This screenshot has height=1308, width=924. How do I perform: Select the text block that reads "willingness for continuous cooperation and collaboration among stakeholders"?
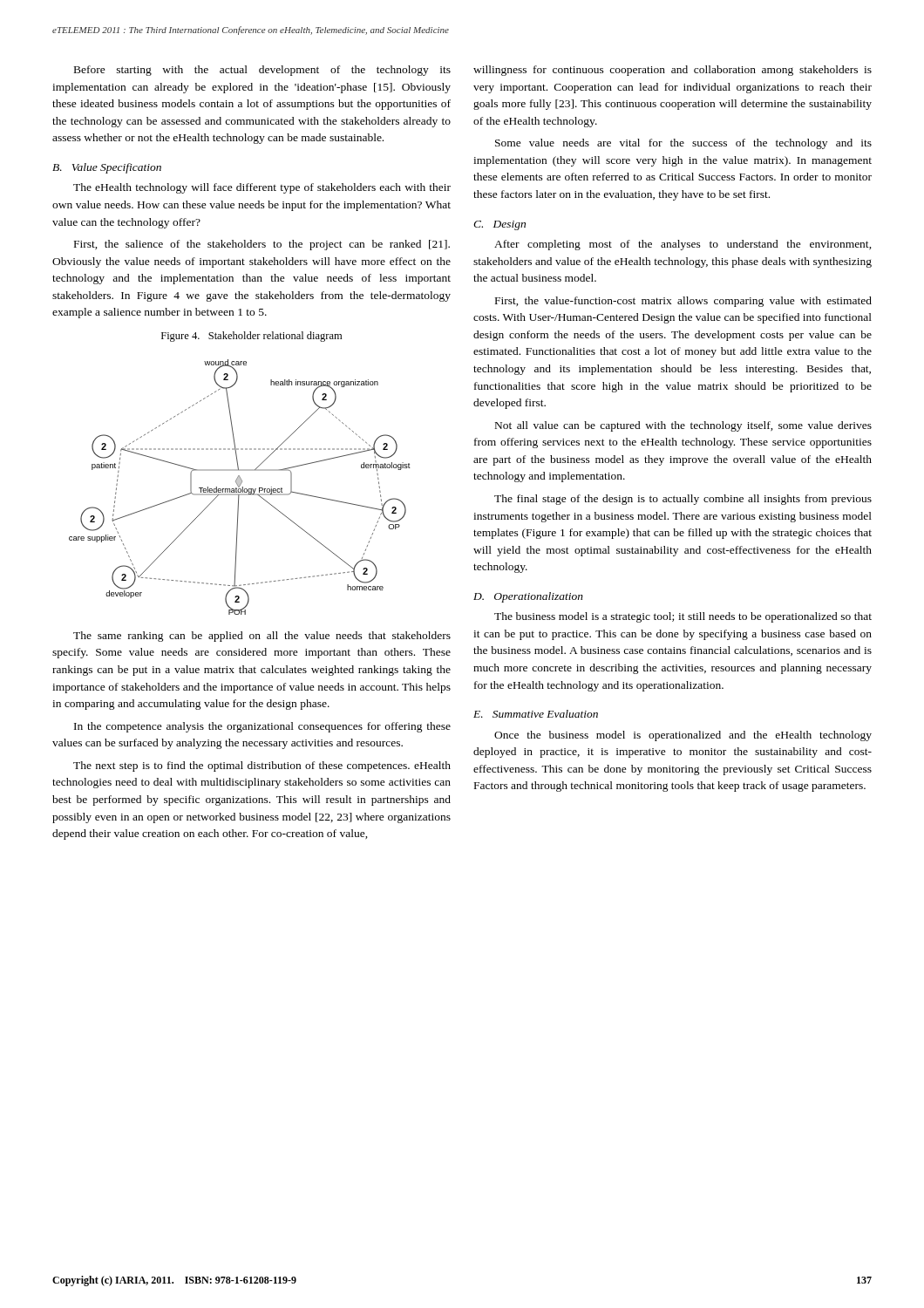tap(673, 132)
